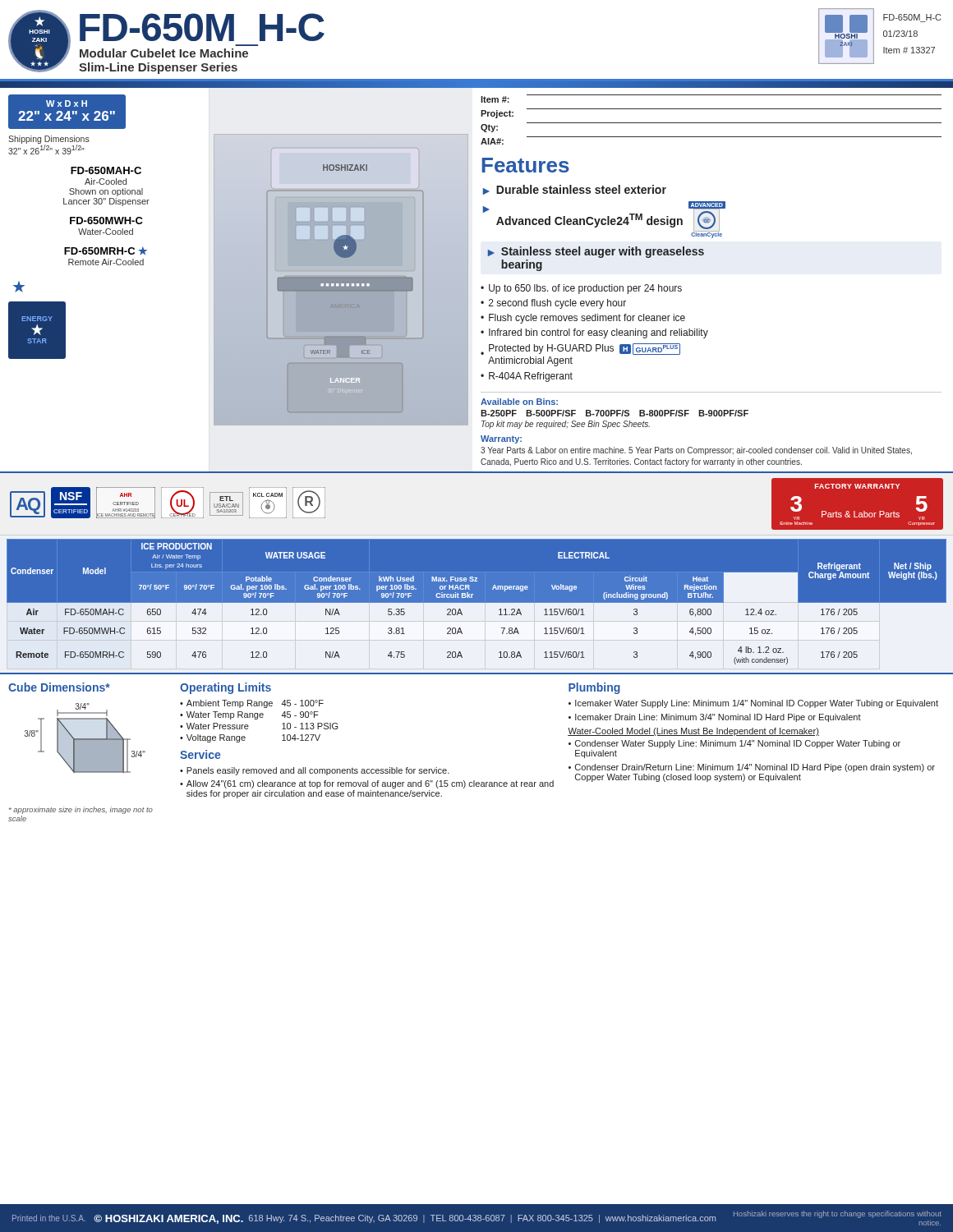Find the list item containing "•Panels easily removed and all components accessible for"

click(x=315, y=771)
